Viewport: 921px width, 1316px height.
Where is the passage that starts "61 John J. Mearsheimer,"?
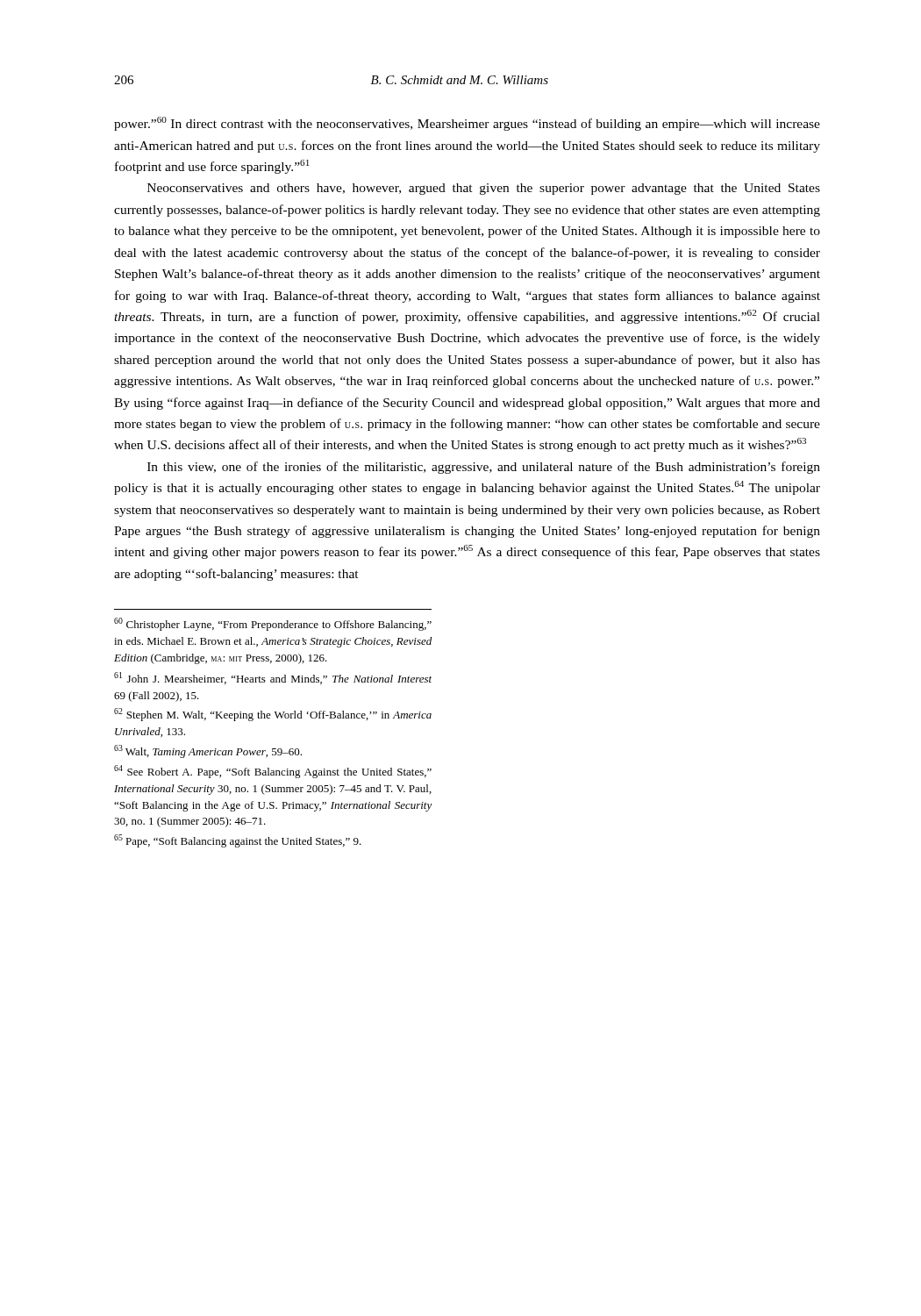click(x=273, y=686)
